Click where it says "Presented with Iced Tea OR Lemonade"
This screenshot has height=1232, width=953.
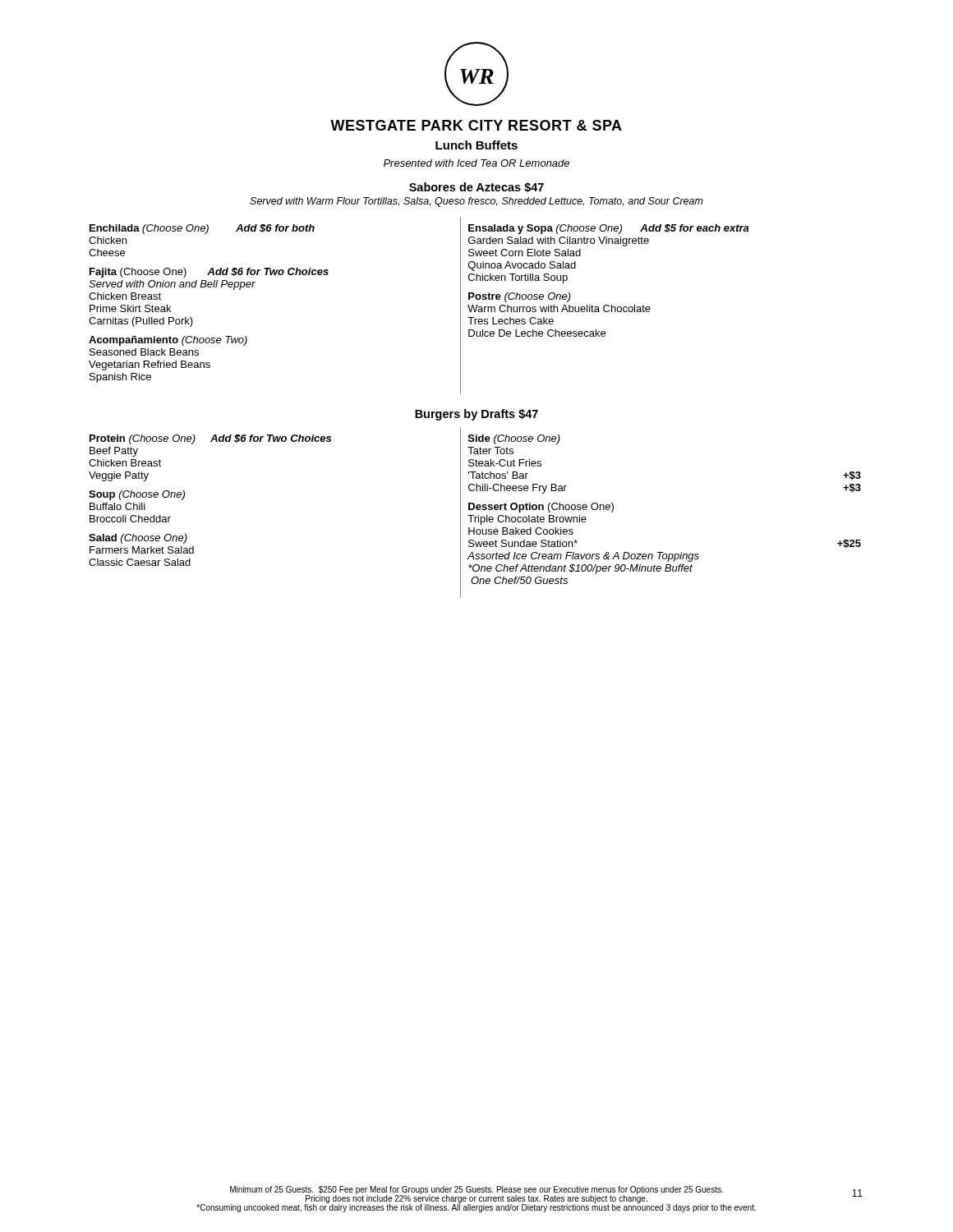(476, 163)
